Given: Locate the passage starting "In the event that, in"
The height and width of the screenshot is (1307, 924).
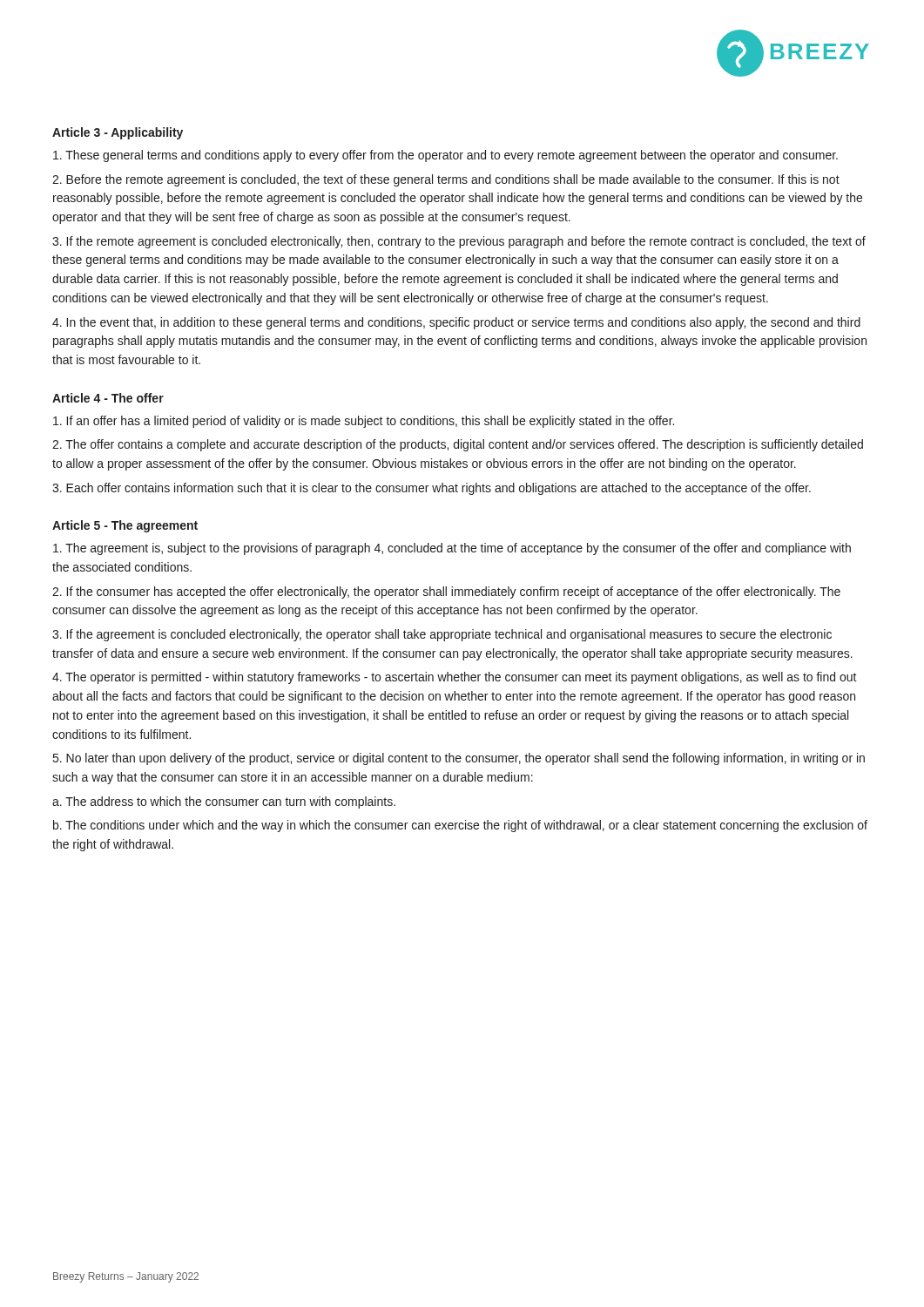Looking at the screenshot, I should [x=460, y=341].
